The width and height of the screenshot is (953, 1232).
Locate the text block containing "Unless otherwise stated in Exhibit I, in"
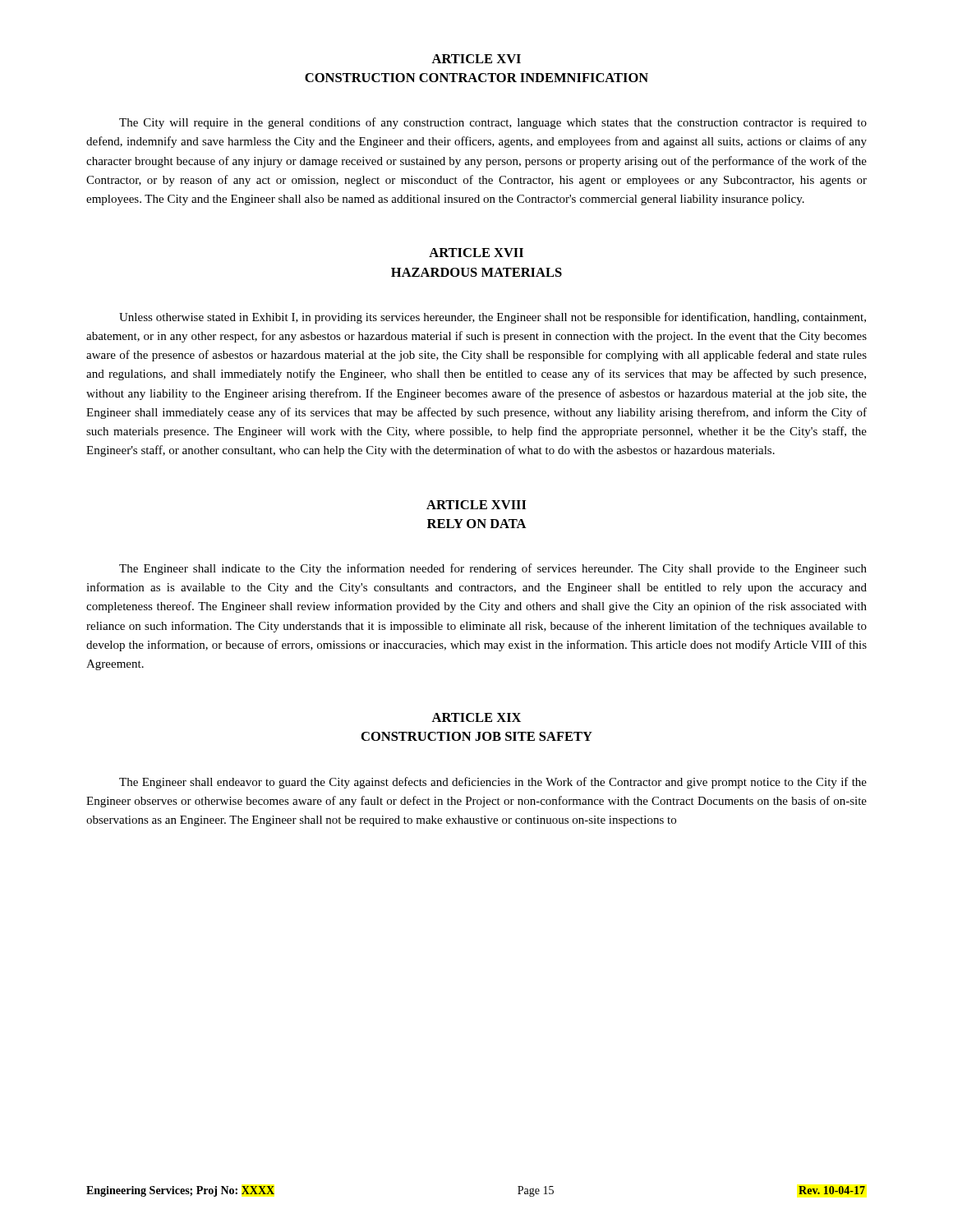[476, 384]
